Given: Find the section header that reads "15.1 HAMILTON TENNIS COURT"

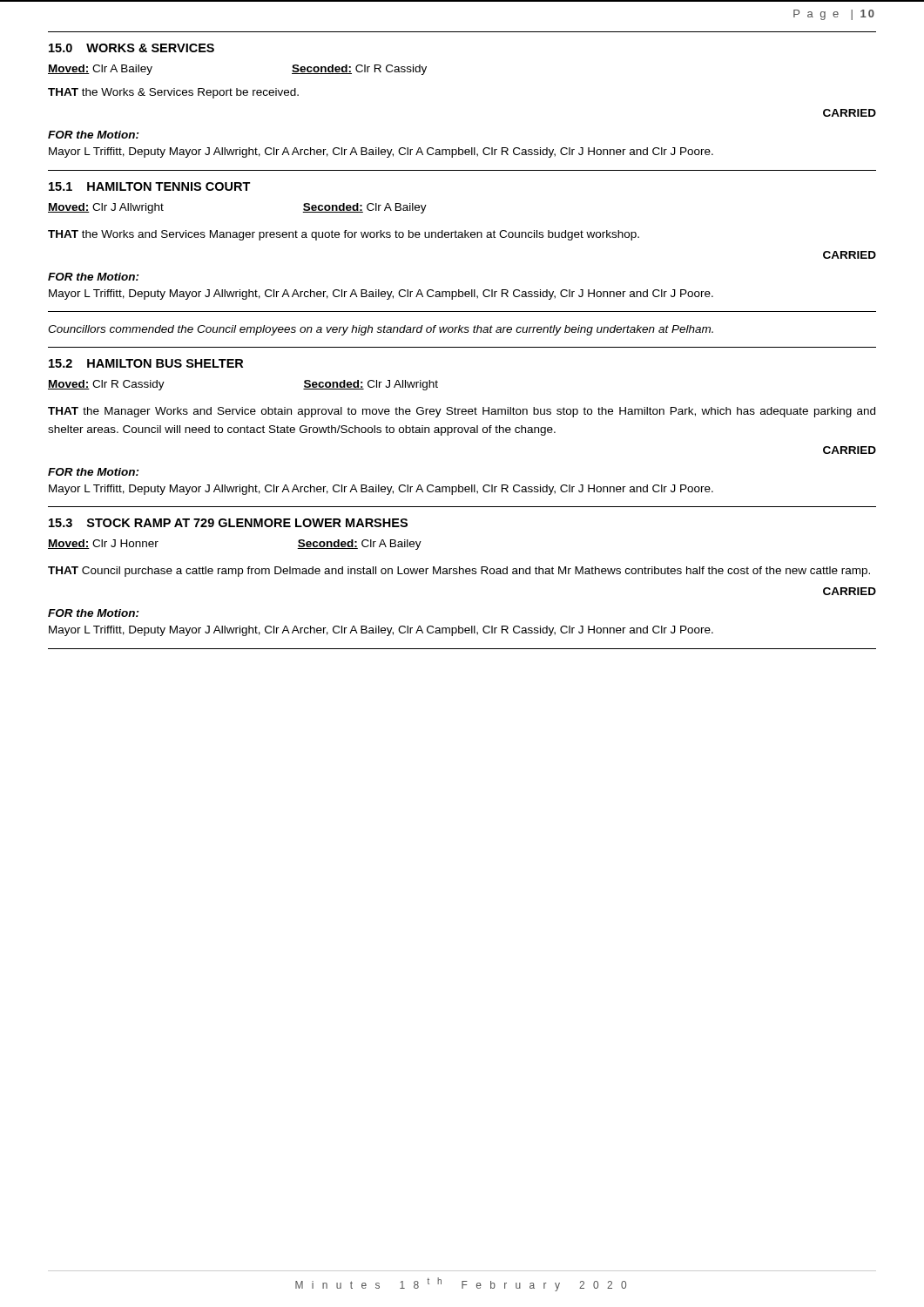Looking at the screenshot, I should [x=149, y=186].
